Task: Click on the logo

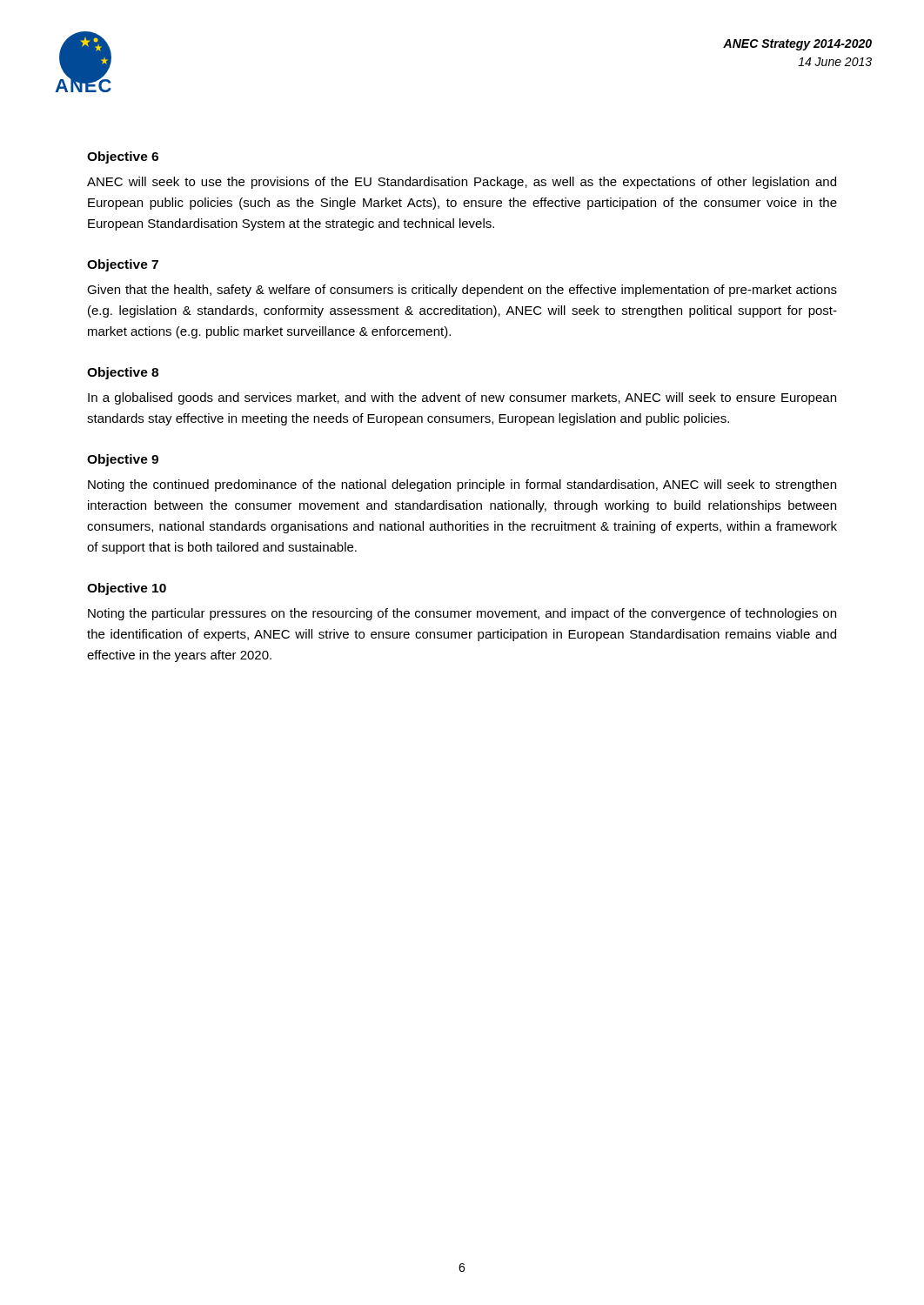Action: [x=98, y=64]
